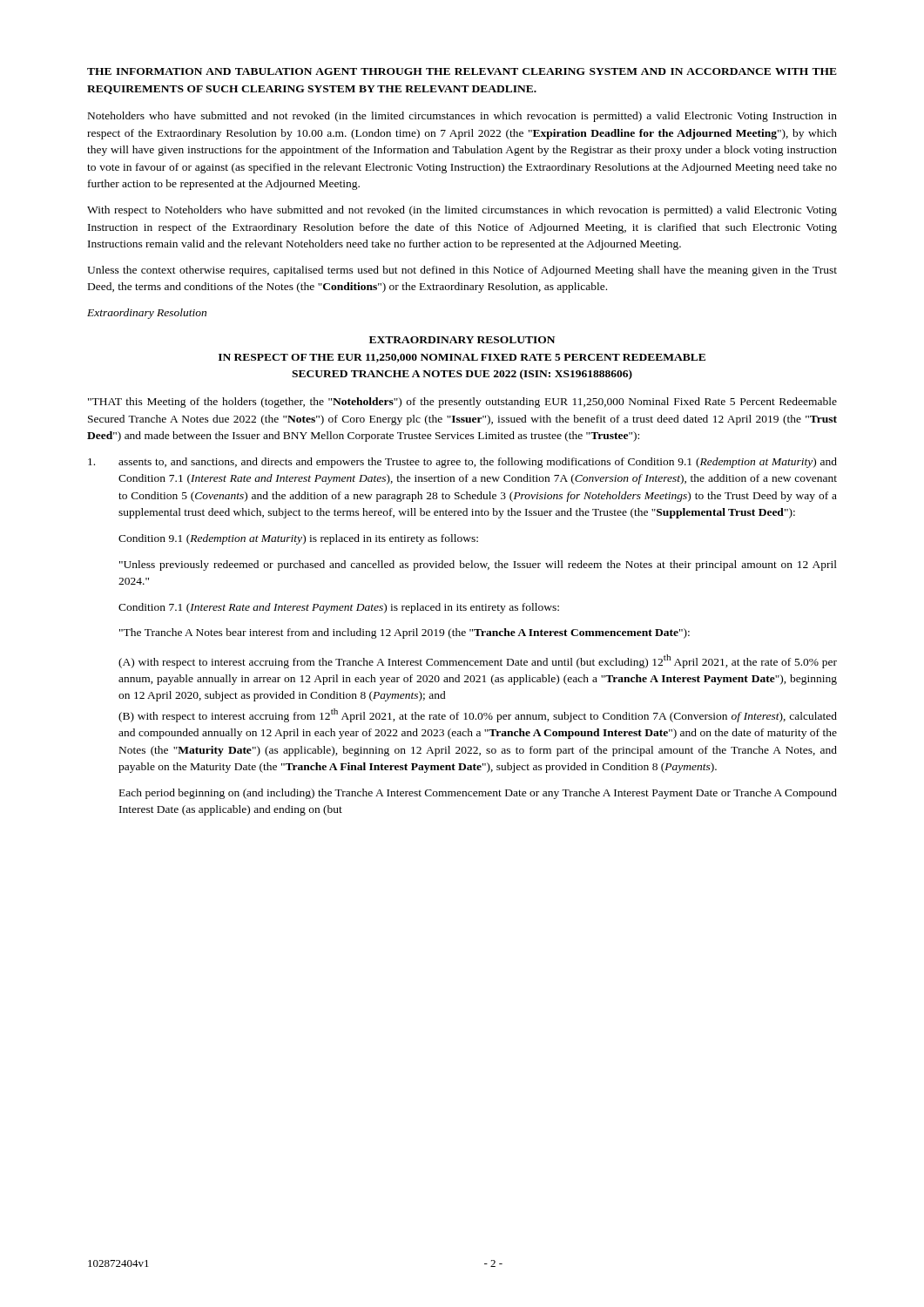Point to the block beginning "Unless the context otherwise requires,"
924x1307 pixels.
tap(462, 278)
